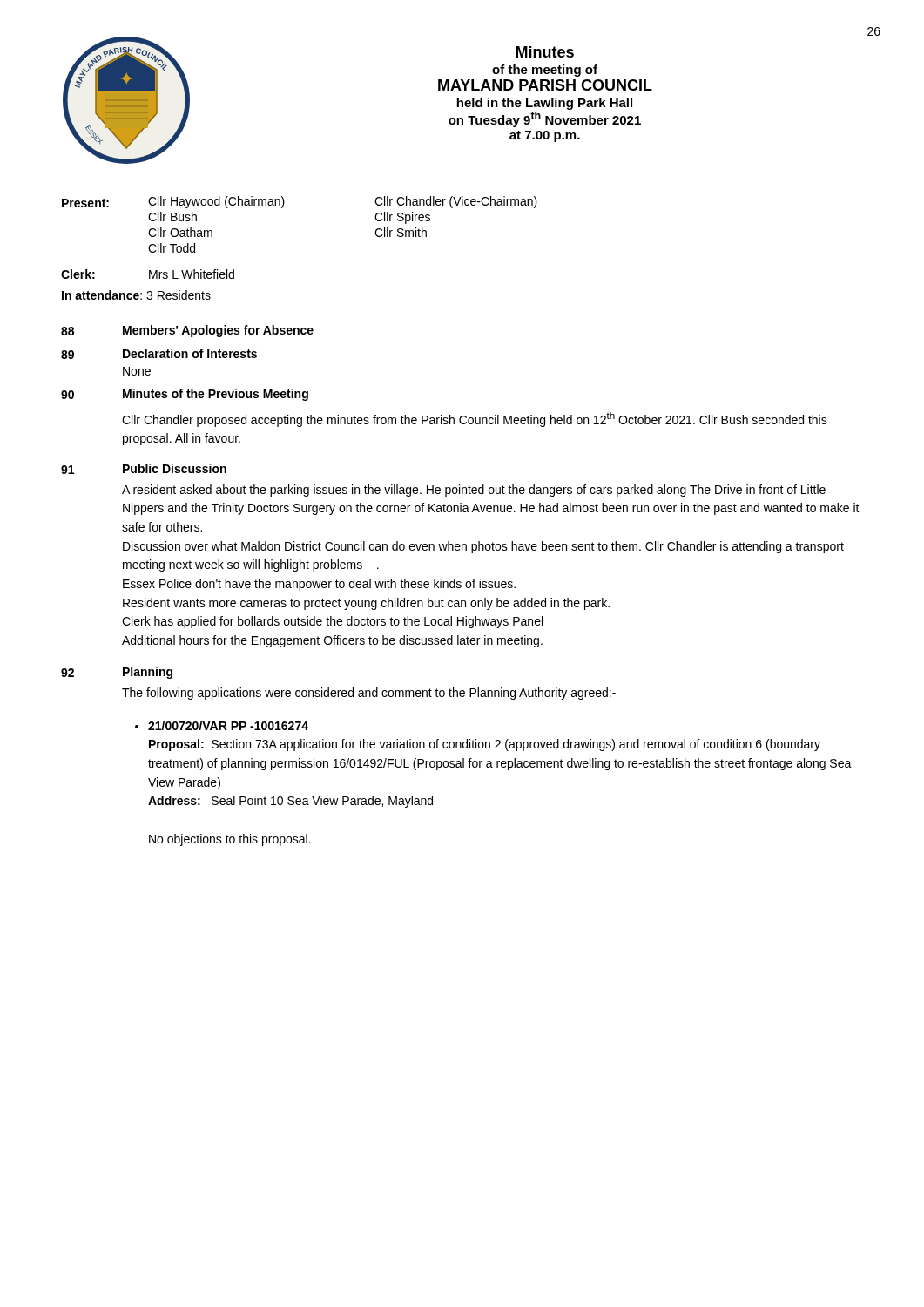Locate the text "In attendance: 3 Residents"
The width and height of the screenshot is (924, 1307).
(136, 295)
